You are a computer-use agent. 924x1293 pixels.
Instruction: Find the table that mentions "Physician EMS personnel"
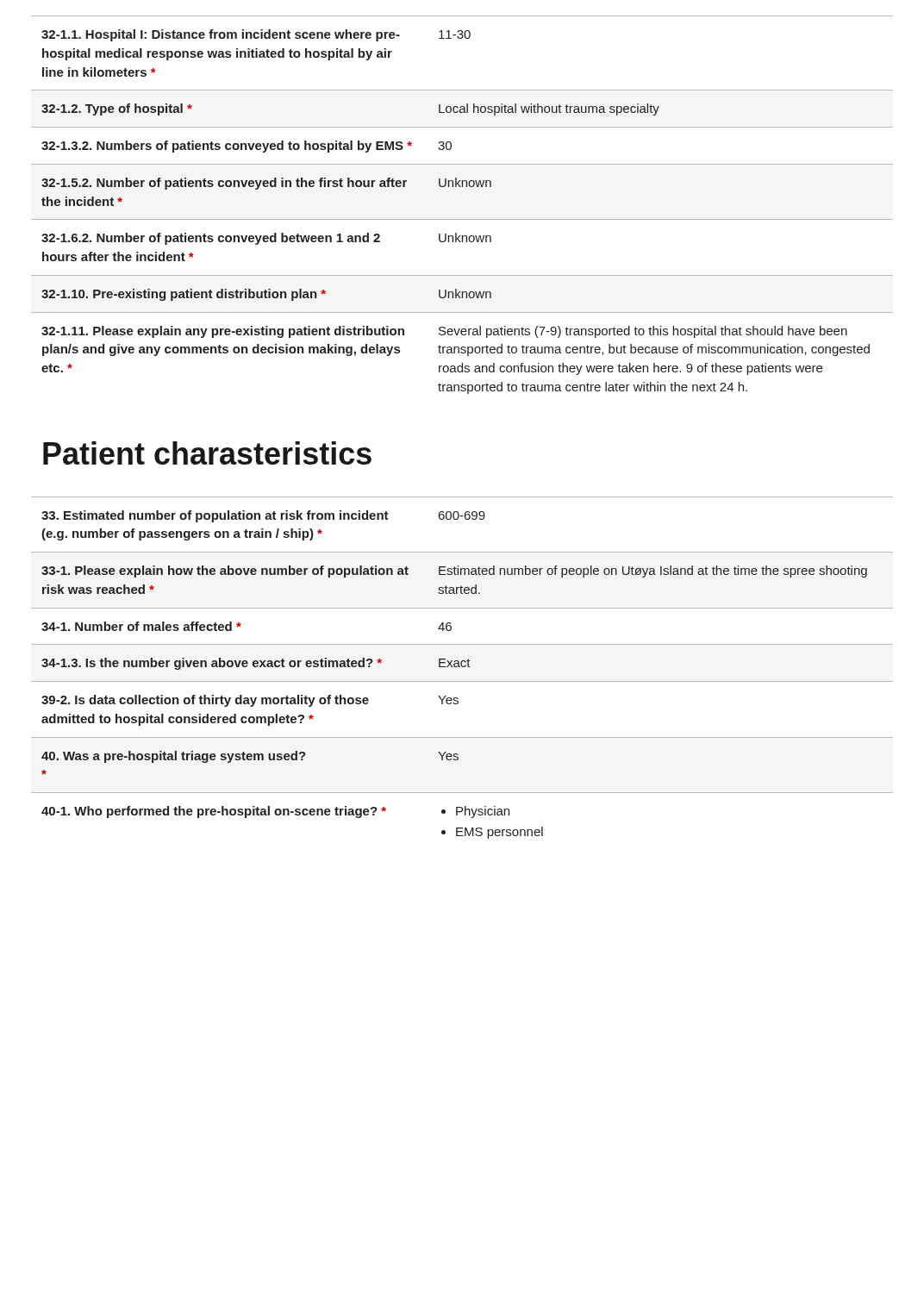(x=462, y=674)
